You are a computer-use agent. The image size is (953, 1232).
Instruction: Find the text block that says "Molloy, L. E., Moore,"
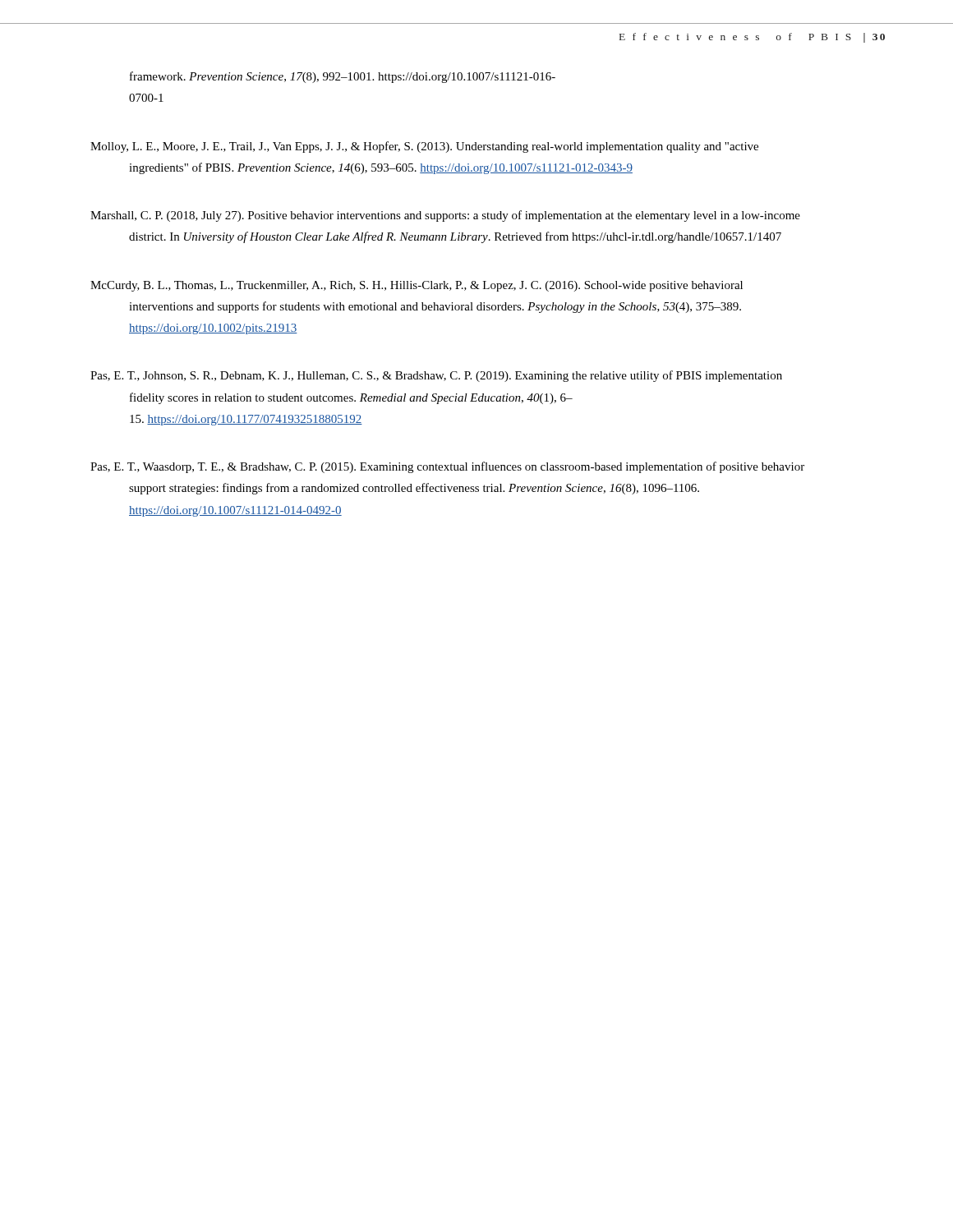click(425, 157)
